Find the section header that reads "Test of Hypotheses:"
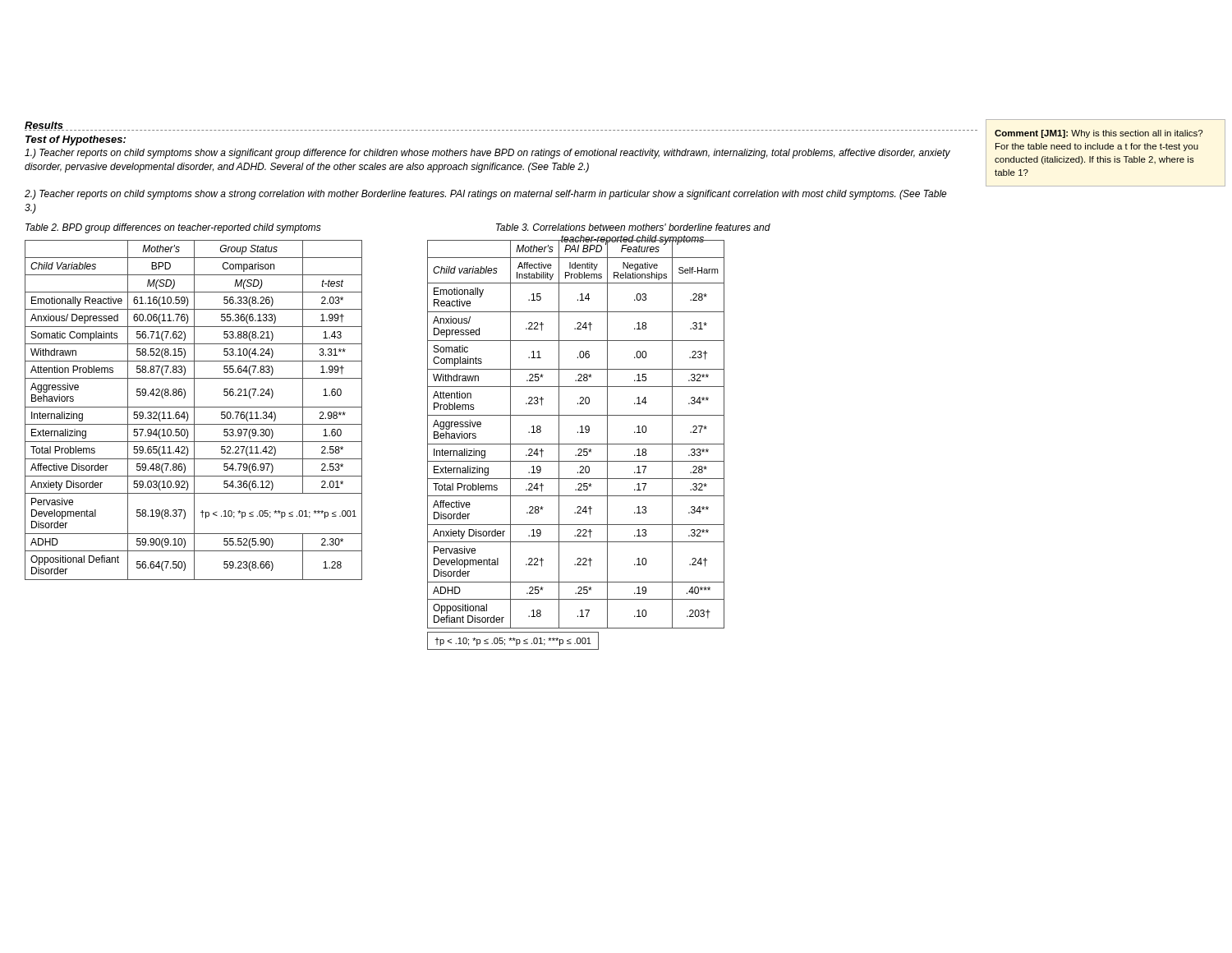 click(x=75, y=139)
